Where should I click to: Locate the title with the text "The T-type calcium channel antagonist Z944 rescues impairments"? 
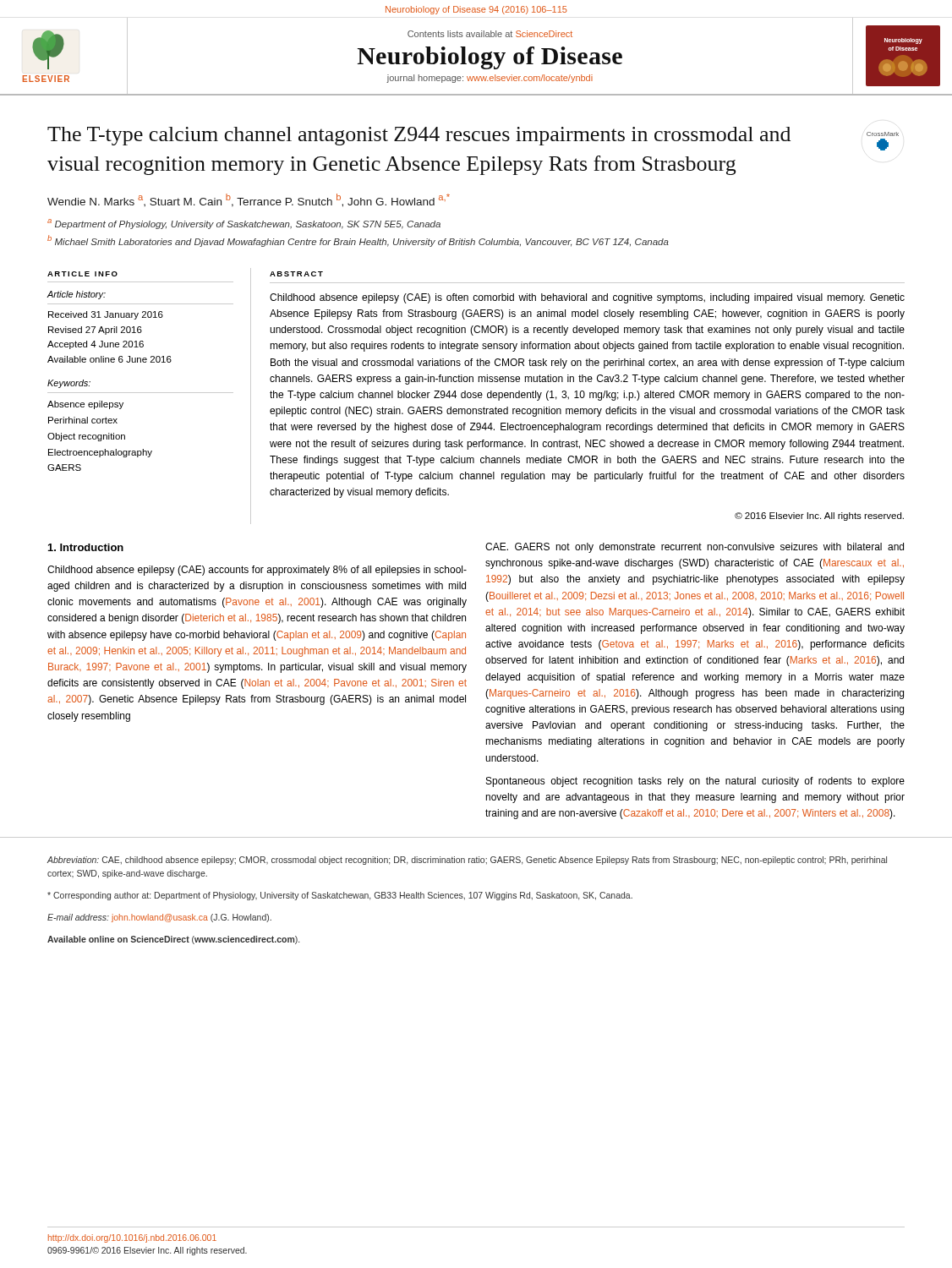pyautogui.click(x=419, y=149)
